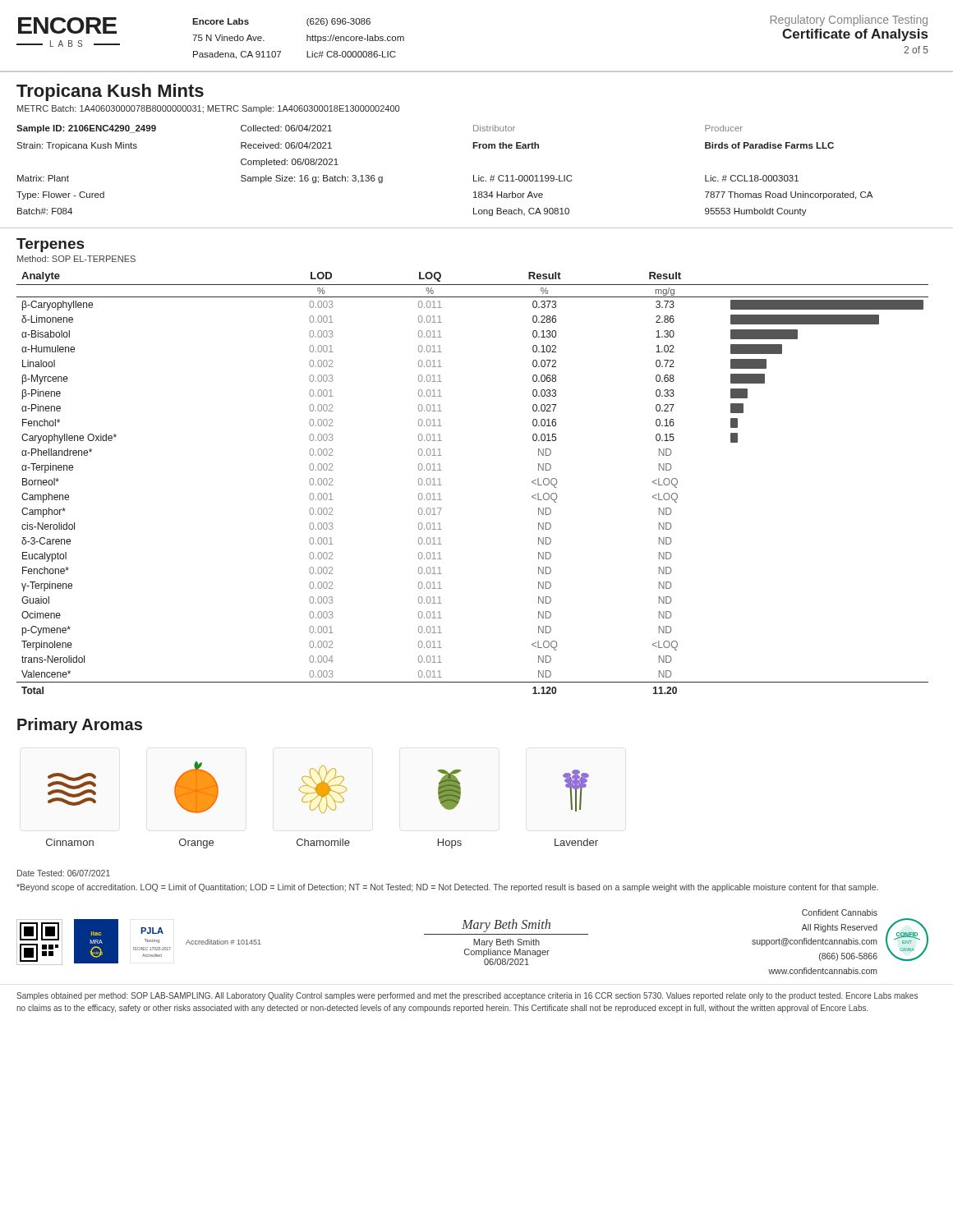
Task: Locate the section header that reads "Primary Aromas"
Action: click(x=80, y=725)
